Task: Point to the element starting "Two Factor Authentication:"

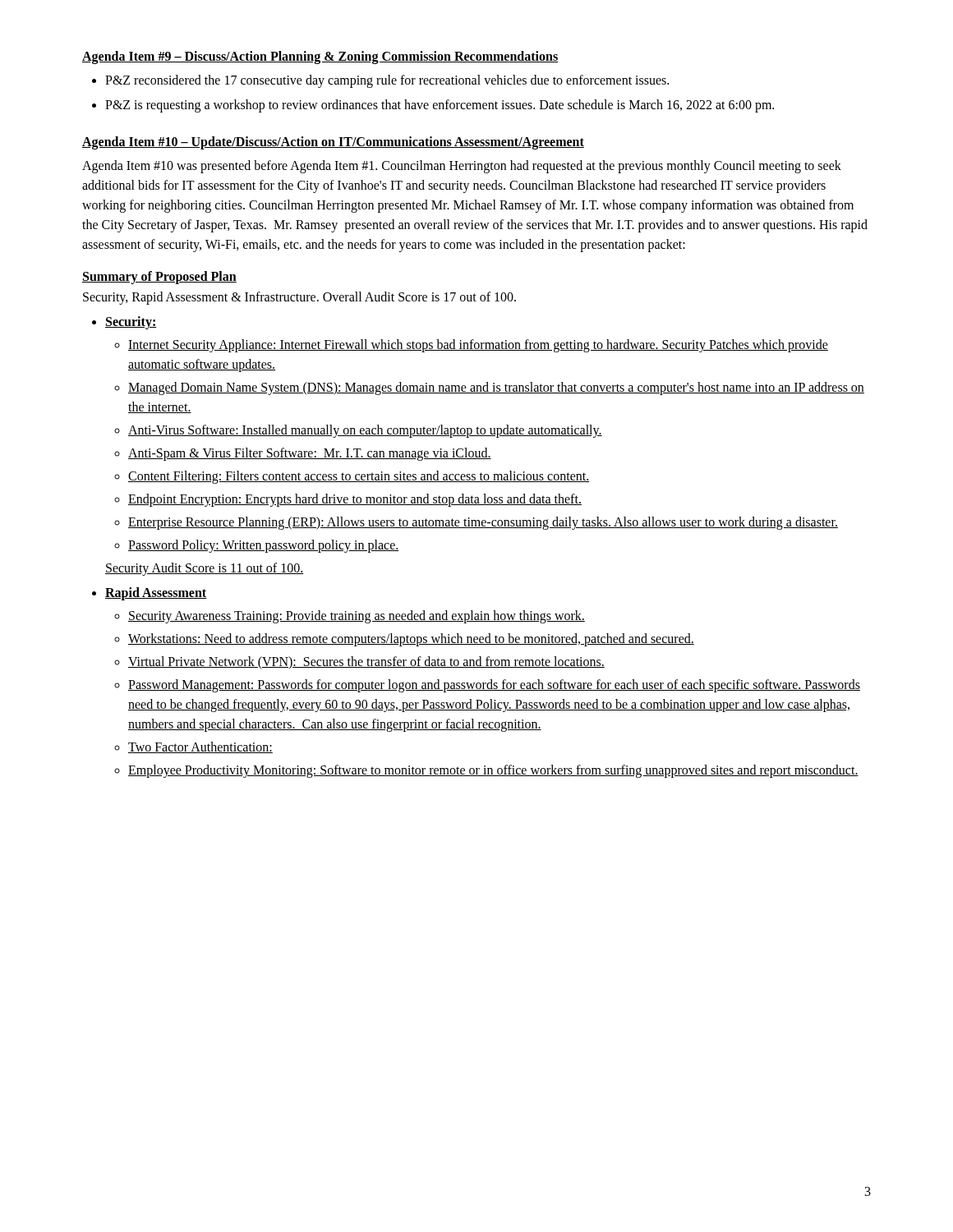Action: coord(200,747)
